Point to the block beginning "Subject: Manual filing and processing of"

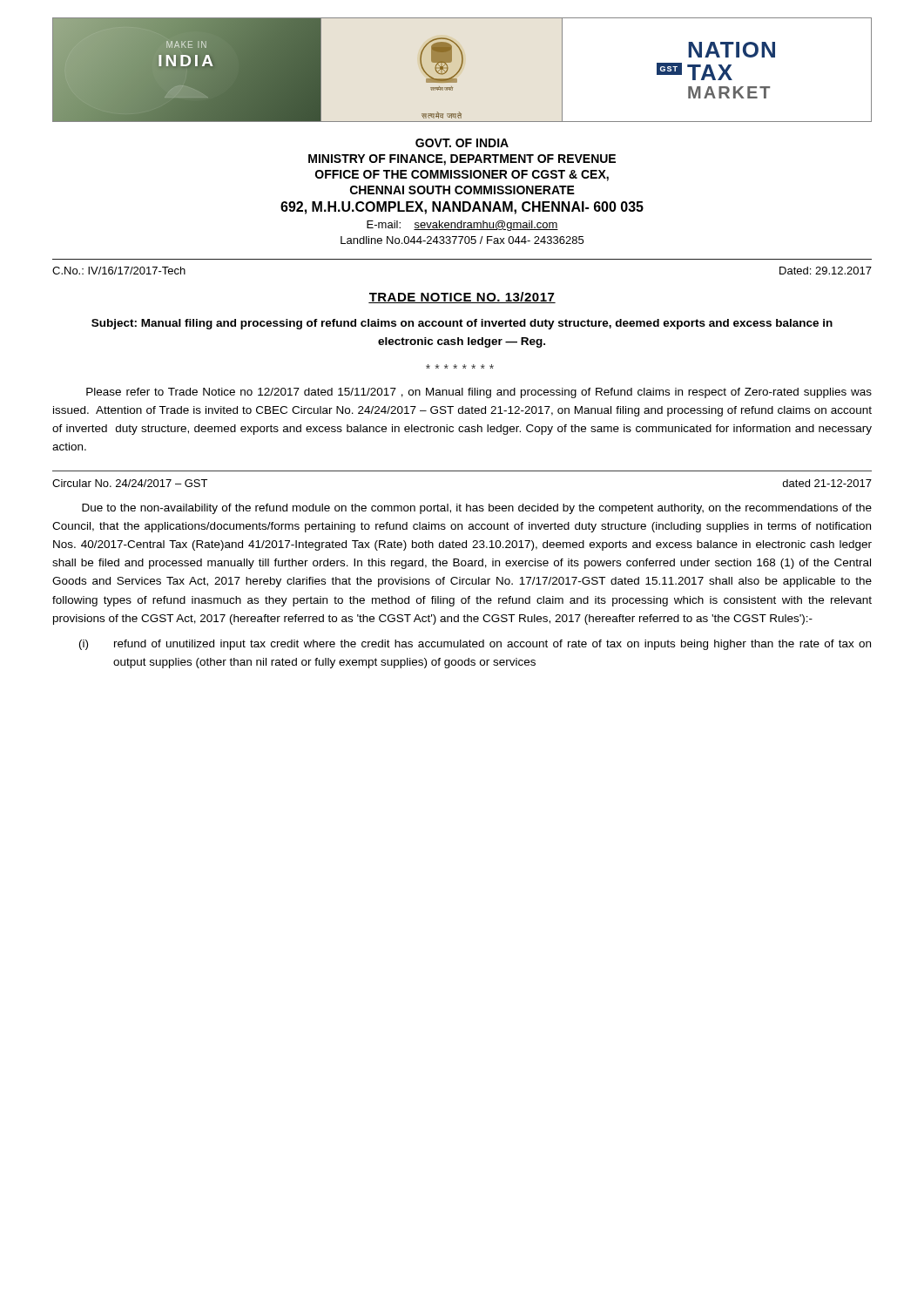462,332
